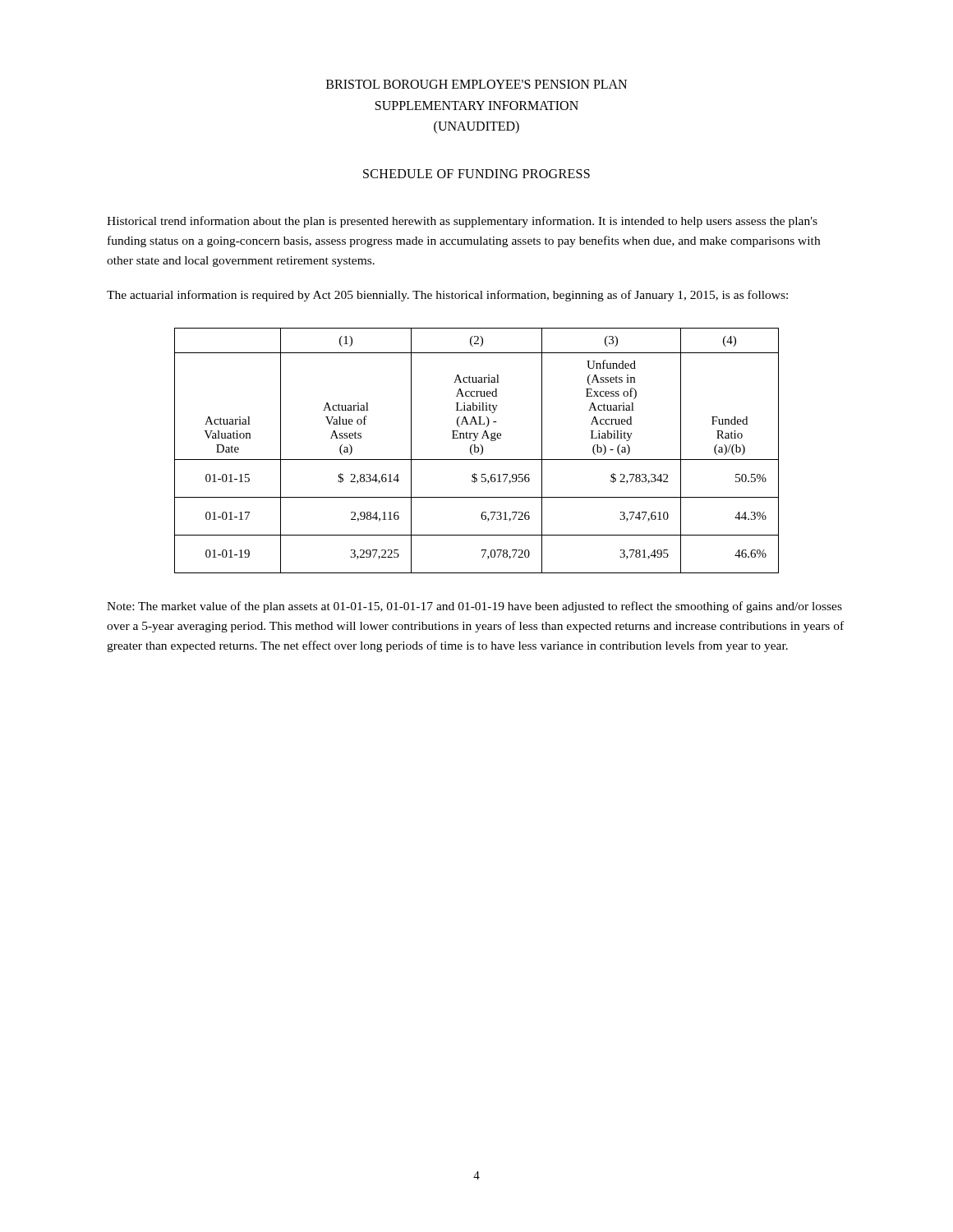Locate the element starting "The actuarial information is"
This screenshot has height=1232, width=953.
(448, 294)
